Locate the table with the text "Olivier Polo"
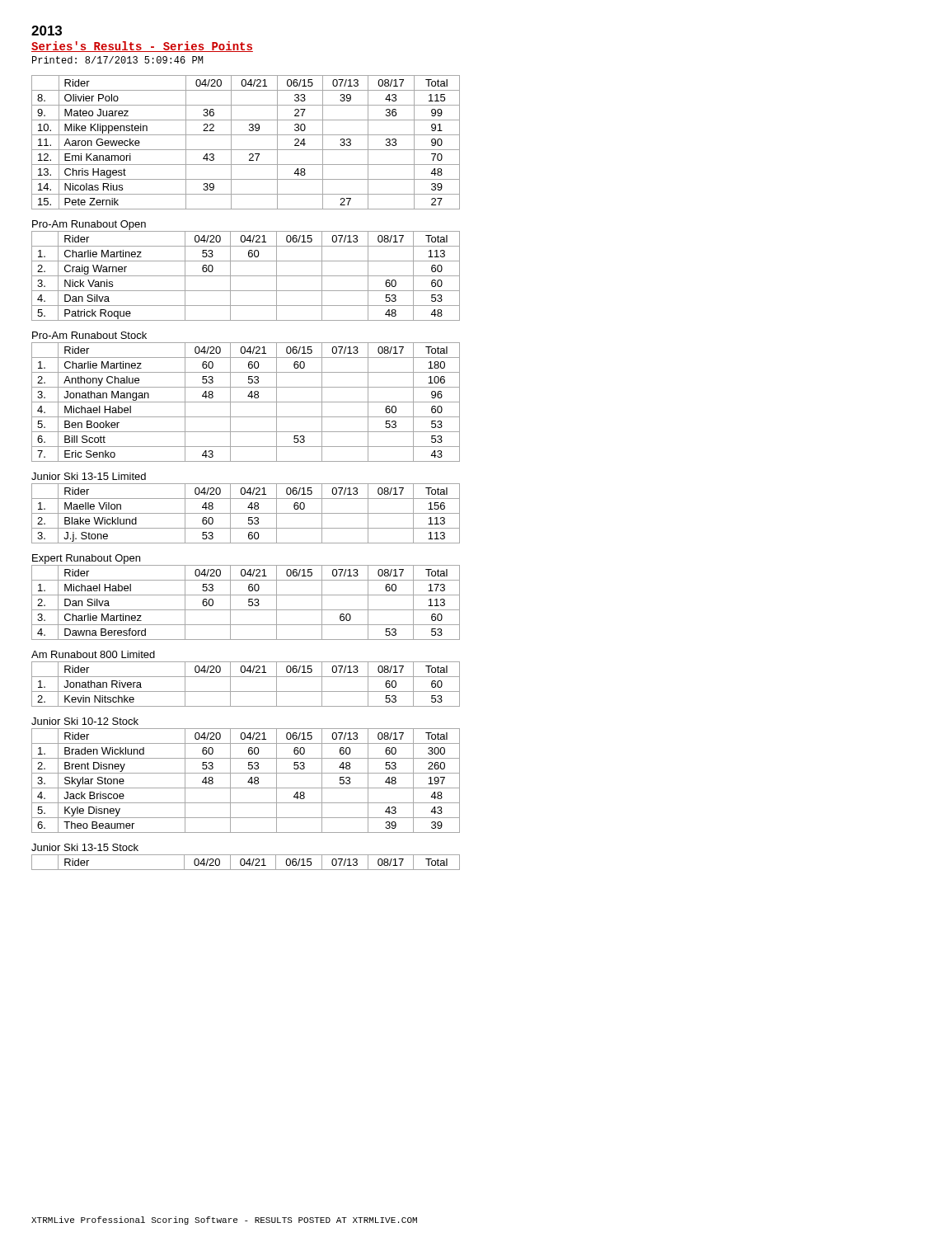 476,142
